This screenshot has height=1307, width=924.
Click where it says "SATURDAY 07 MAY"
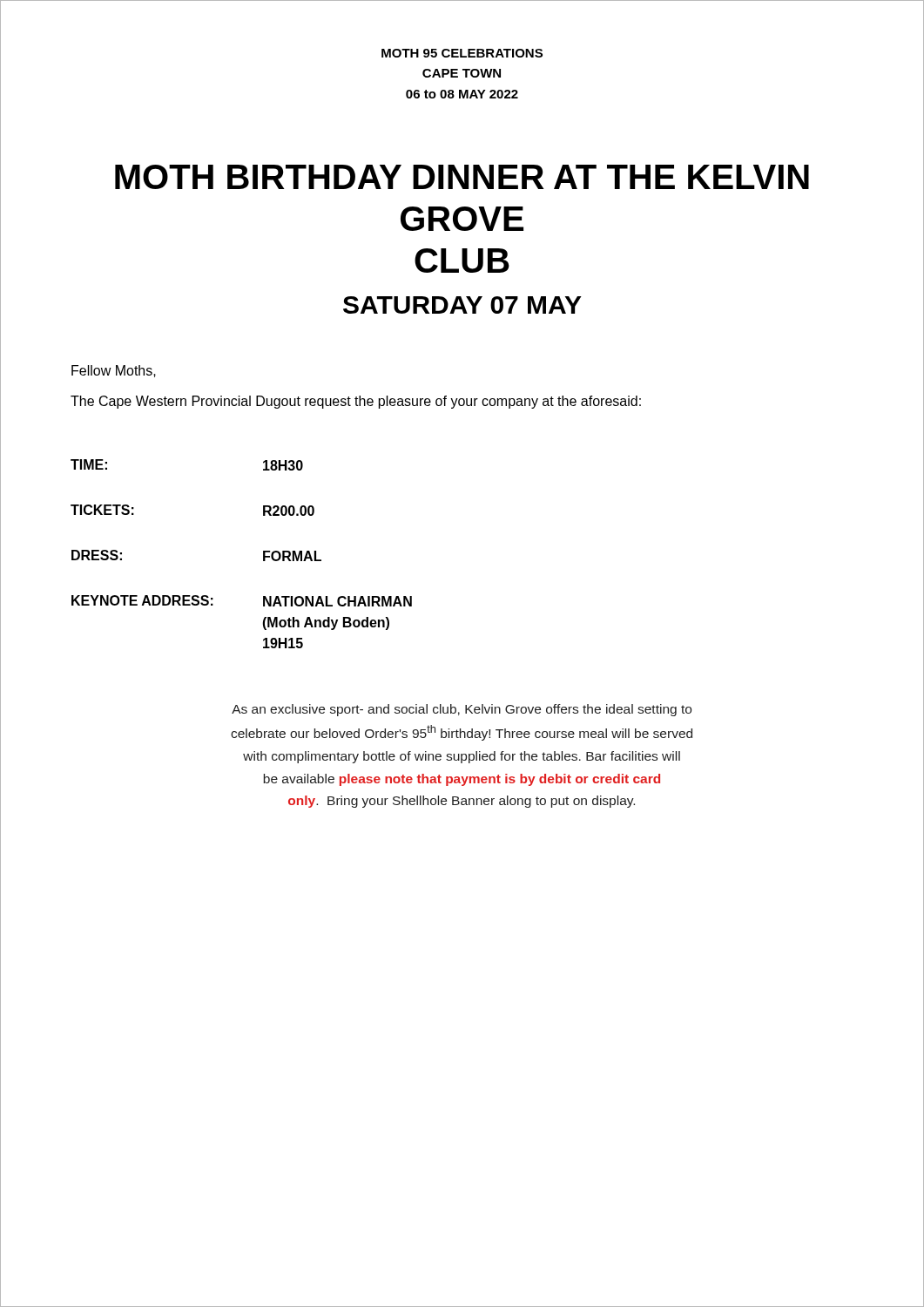[x=462, y=304]
